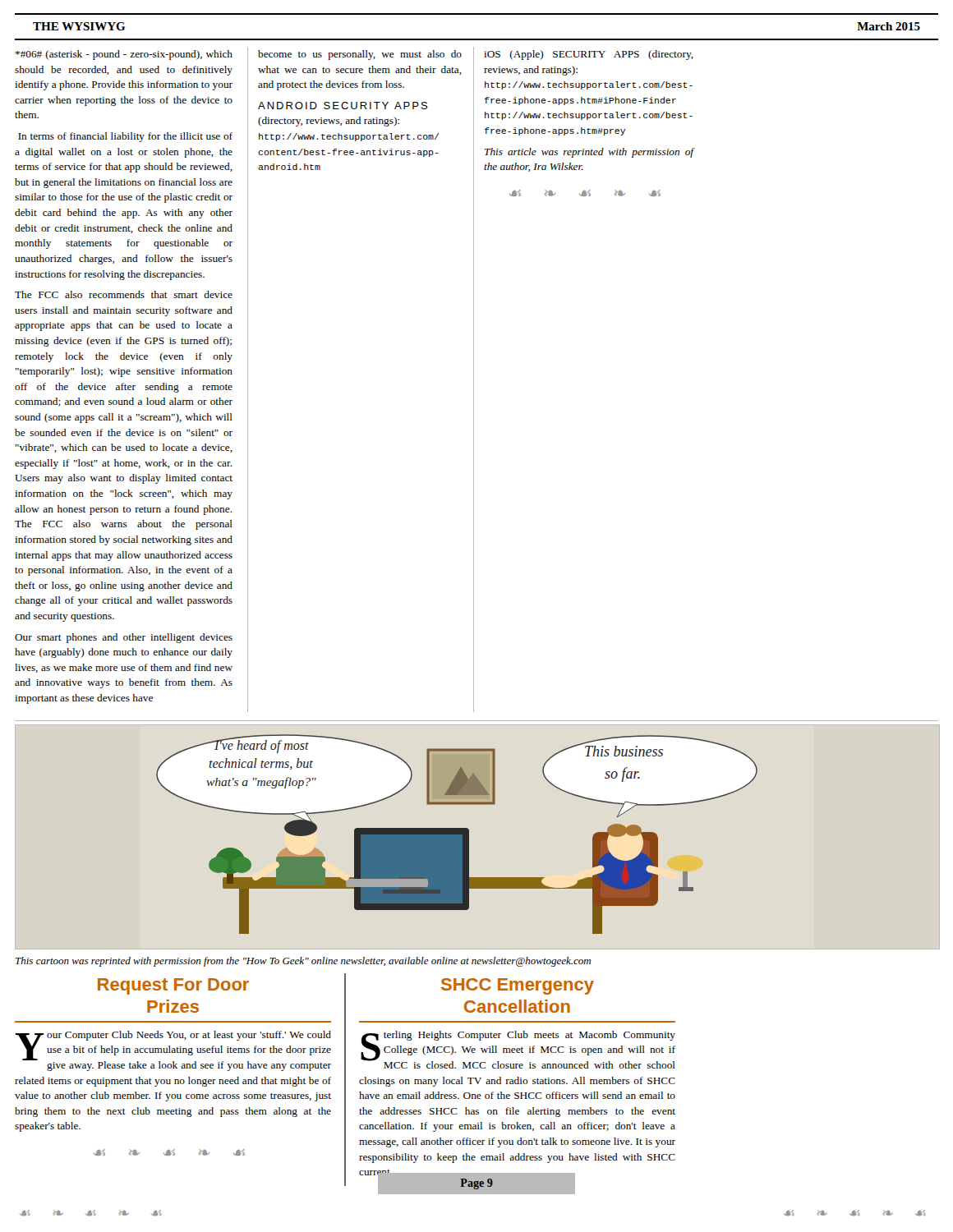The width and height of the screenshot is (953, 1232).
Task: Point to the block starting "SHCC EmergencyCancellation"
Action: click(517, 995)
